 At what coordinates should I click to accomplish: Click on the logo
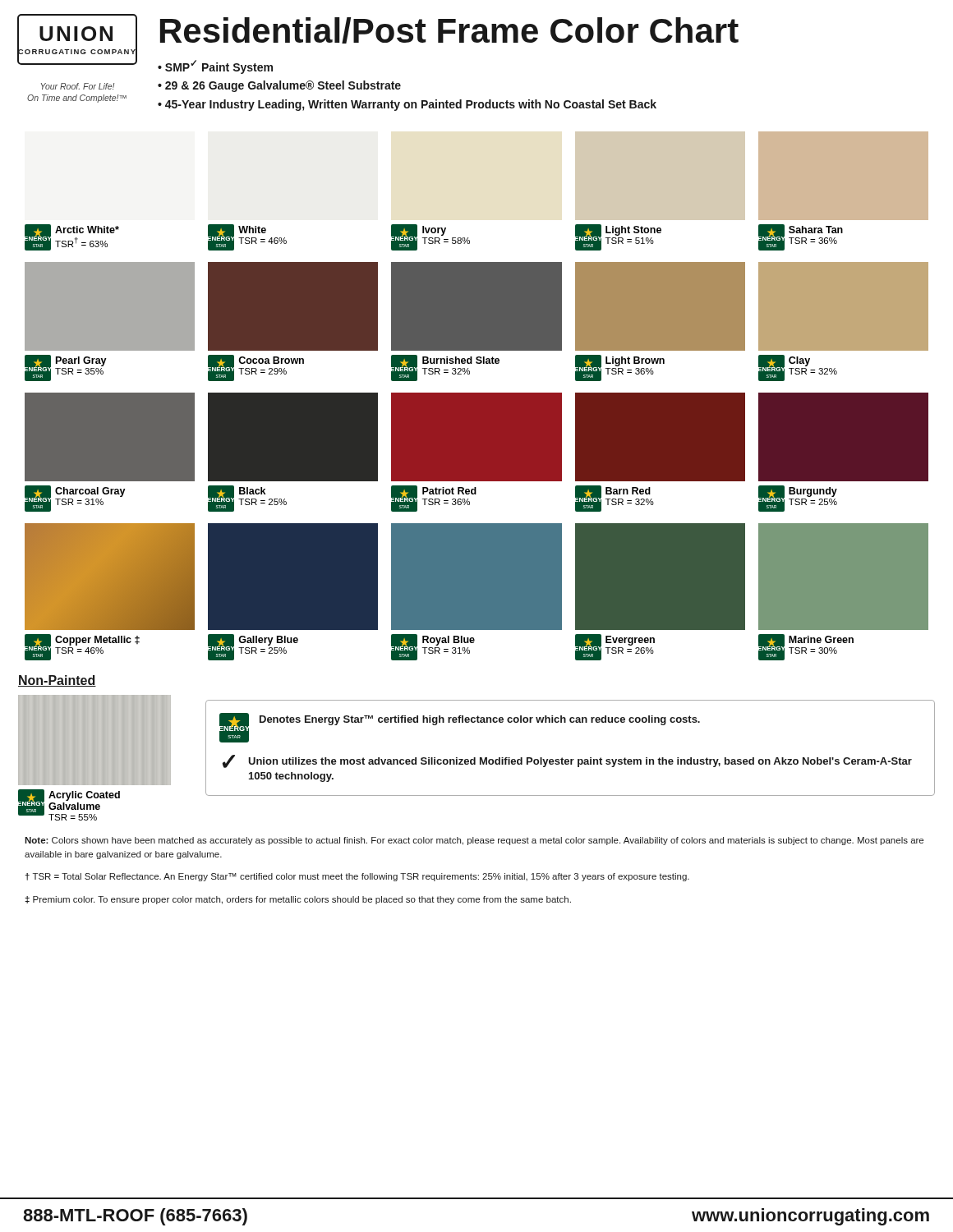[x=77, y=58]
